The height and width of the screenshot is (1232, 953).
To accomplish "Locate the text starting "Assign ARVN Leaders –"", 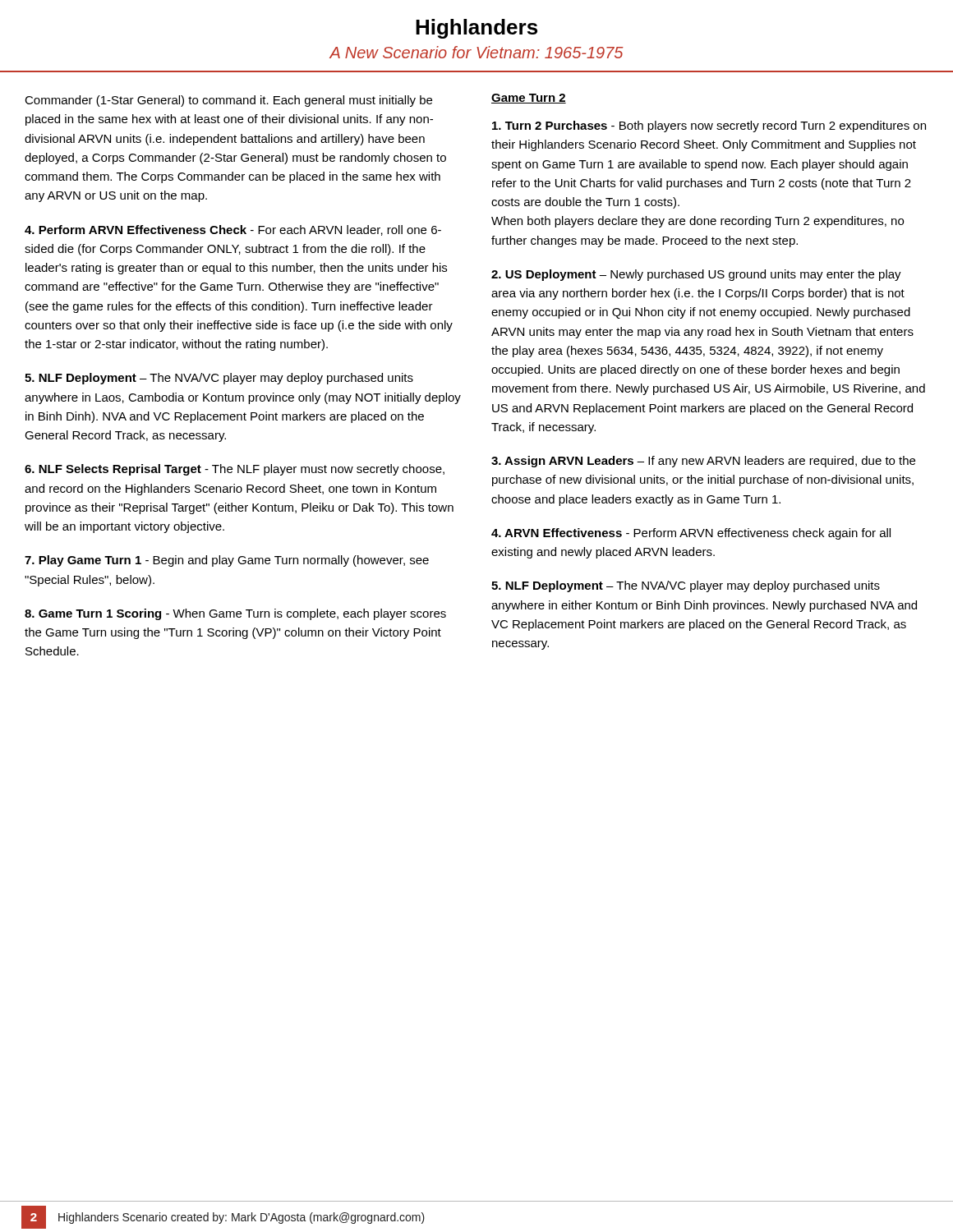I will [x=704, y=479].
